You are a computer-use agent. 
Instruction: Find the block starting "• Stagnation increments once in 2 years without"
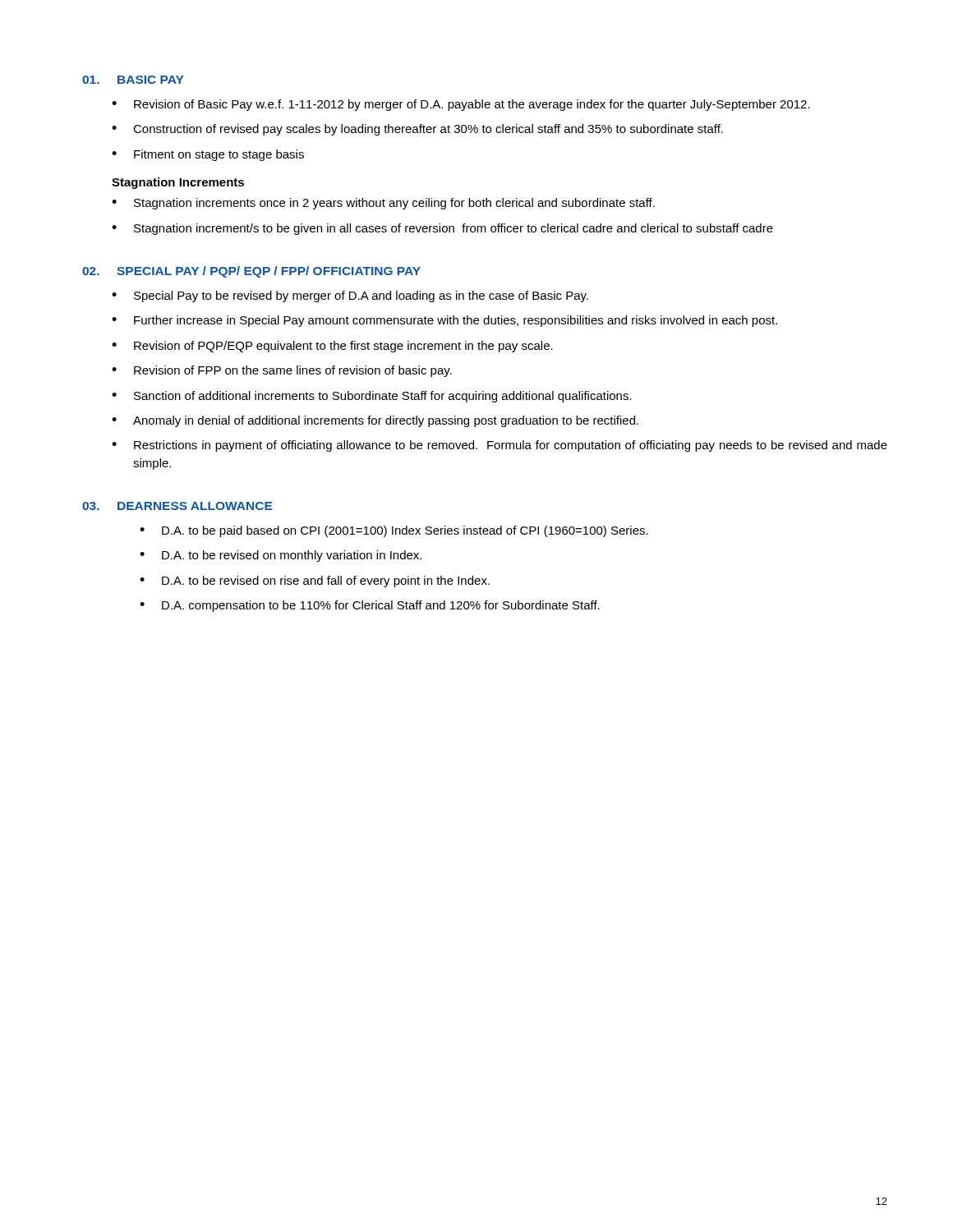(x=499, y=203)
